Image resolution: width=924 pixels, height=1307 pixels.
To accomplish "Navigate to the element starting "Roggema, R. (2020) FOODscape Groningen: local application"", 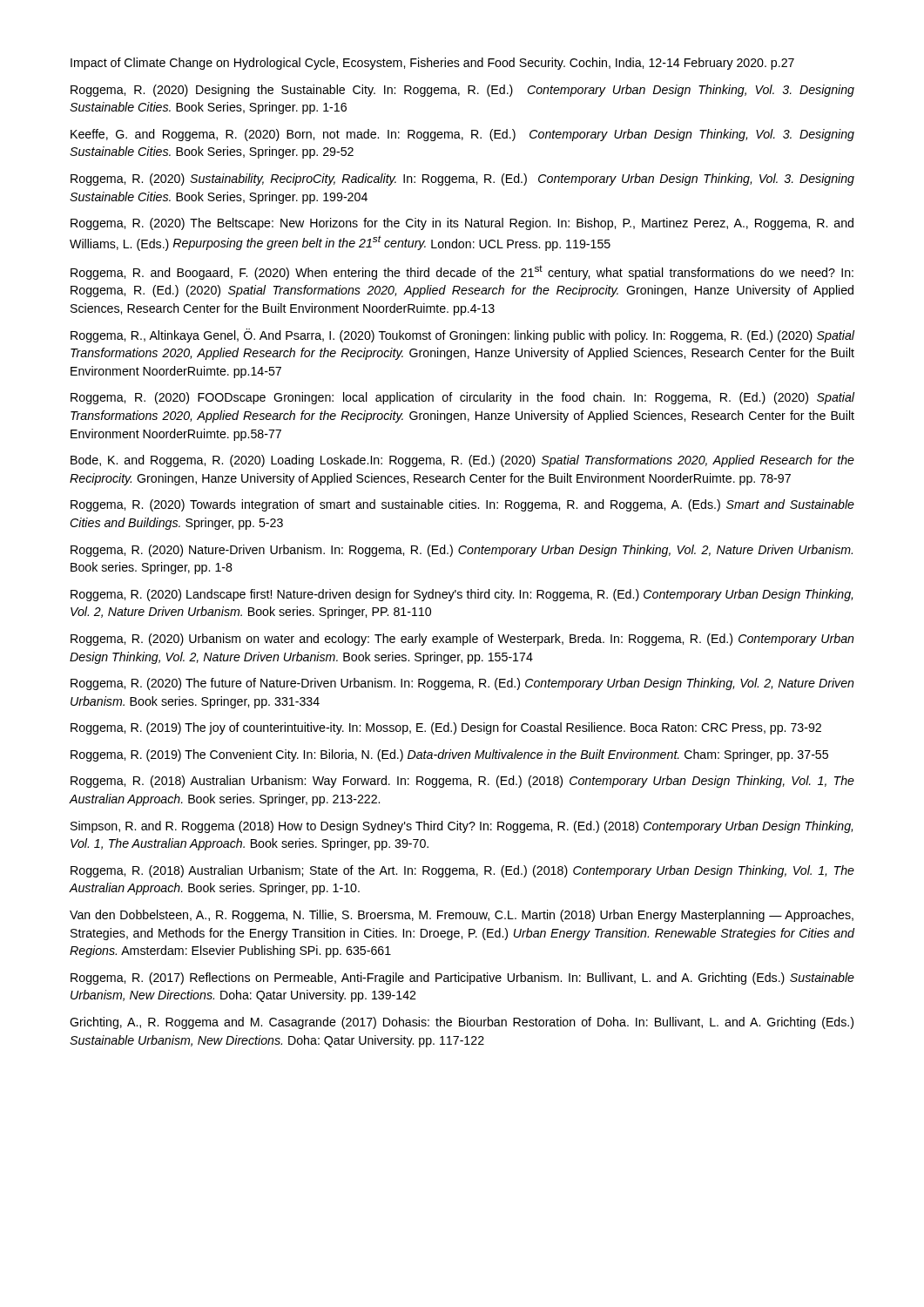I will point(462,416).
